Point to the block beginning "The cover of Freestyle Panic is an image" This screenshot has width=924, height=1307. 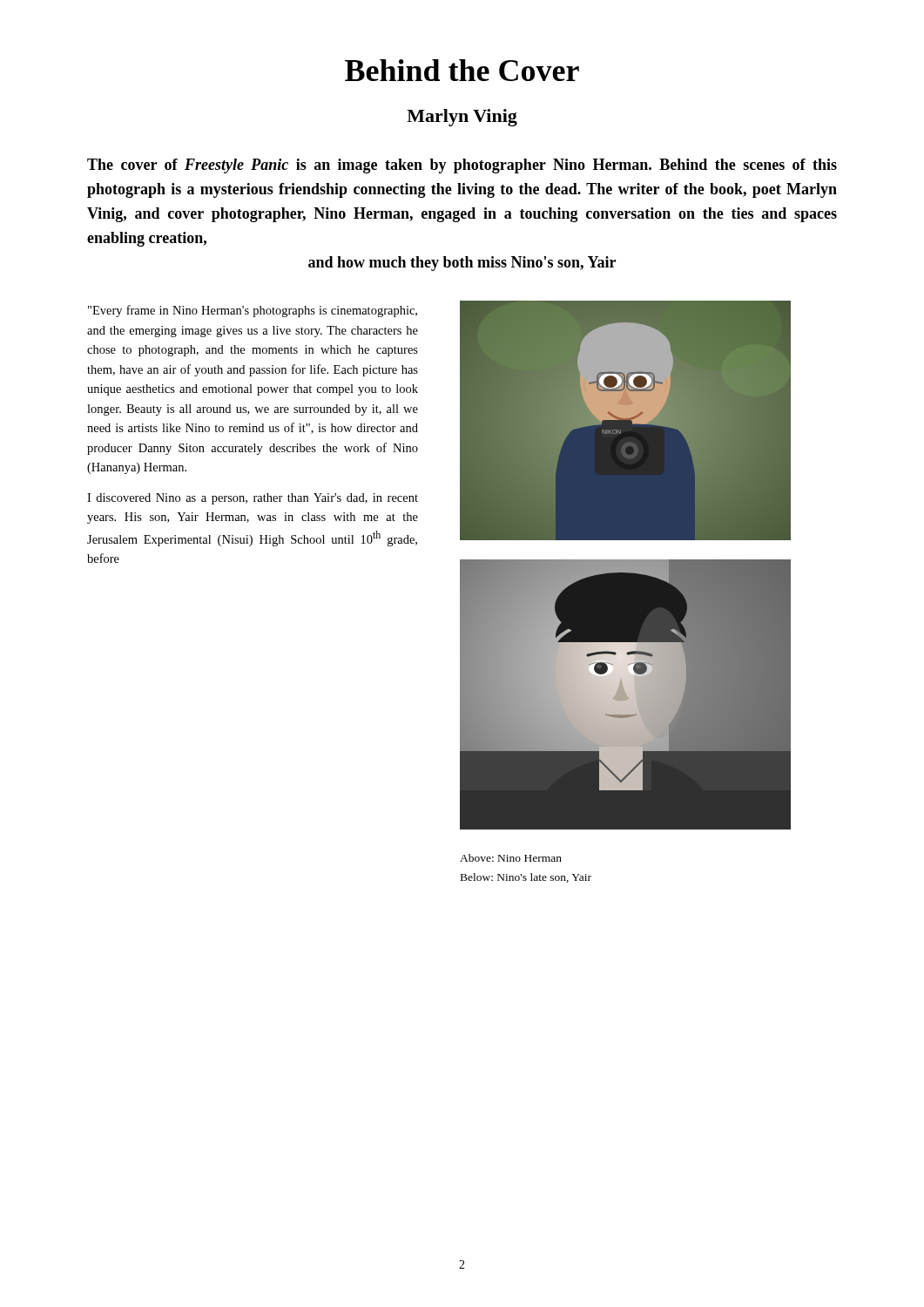pyautogui.click(x=462, y=214)
